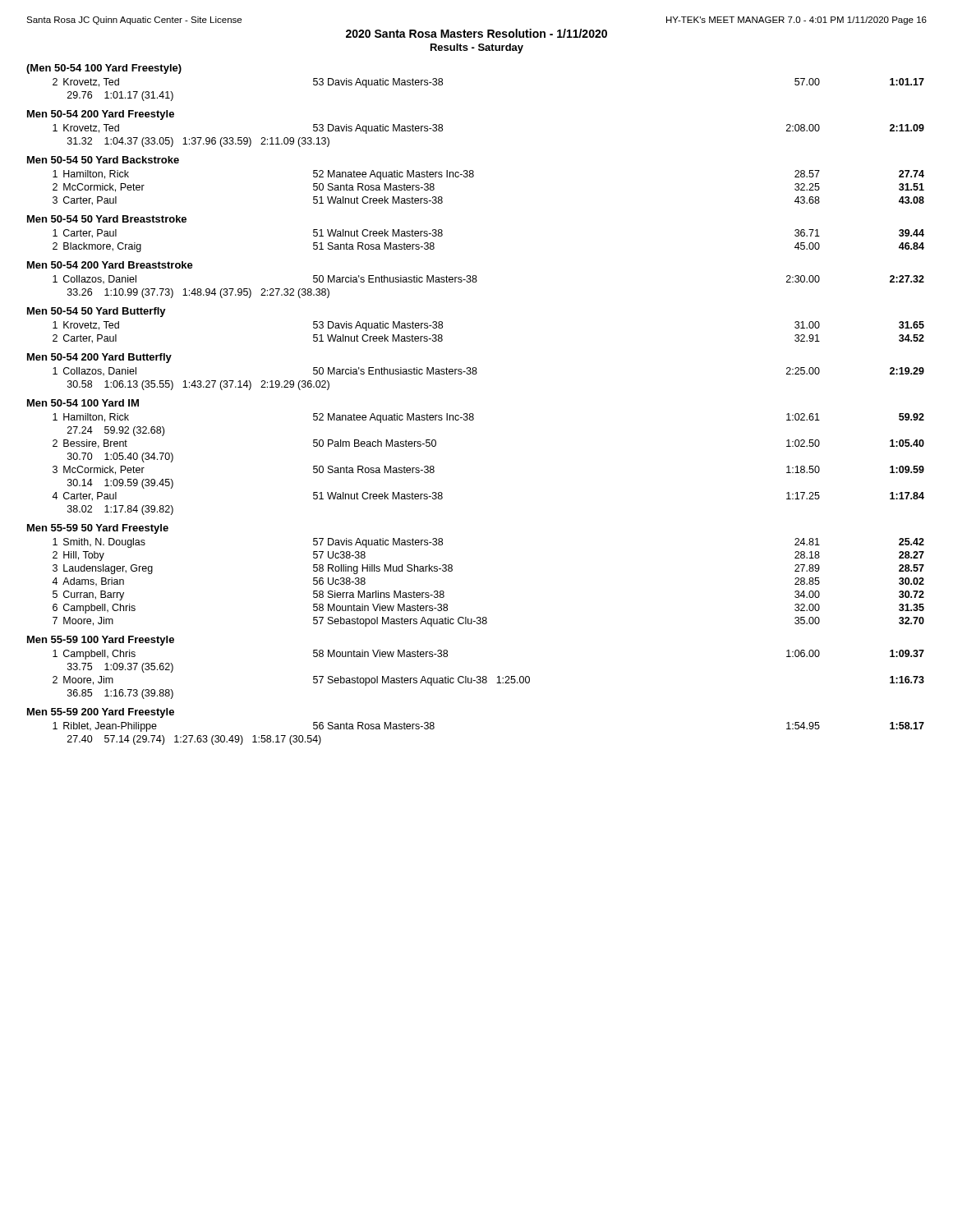Select the section header containing "Men 50-54 100 Yard IM"
Screen dimensions: 1232x953
tap(83, 403)
